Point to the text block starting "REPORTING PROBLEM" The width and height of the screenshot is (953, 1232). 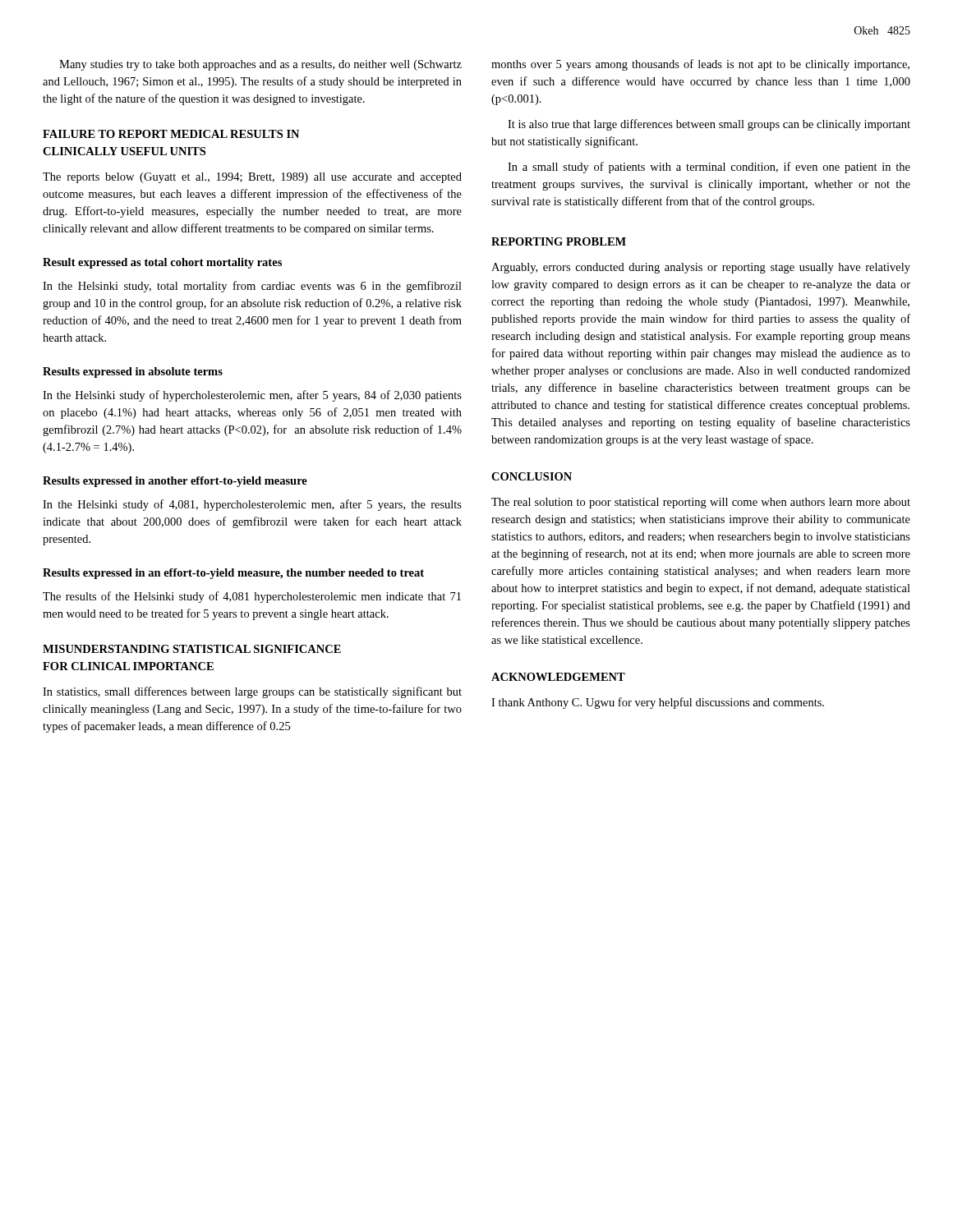(x=559, y=242)
